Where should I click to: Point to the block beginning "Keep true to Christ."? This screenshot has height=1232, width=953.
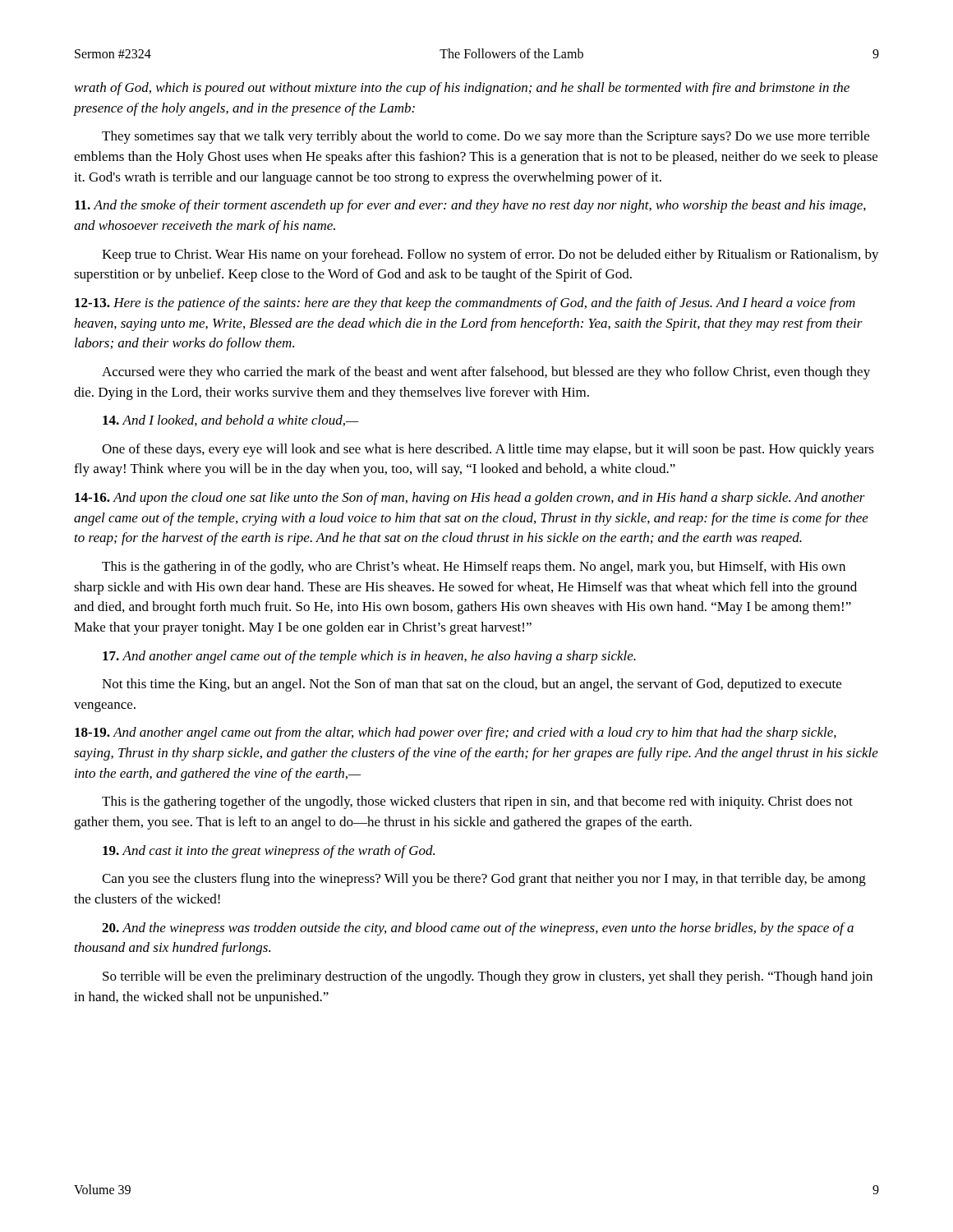click(x=476, y=264)
